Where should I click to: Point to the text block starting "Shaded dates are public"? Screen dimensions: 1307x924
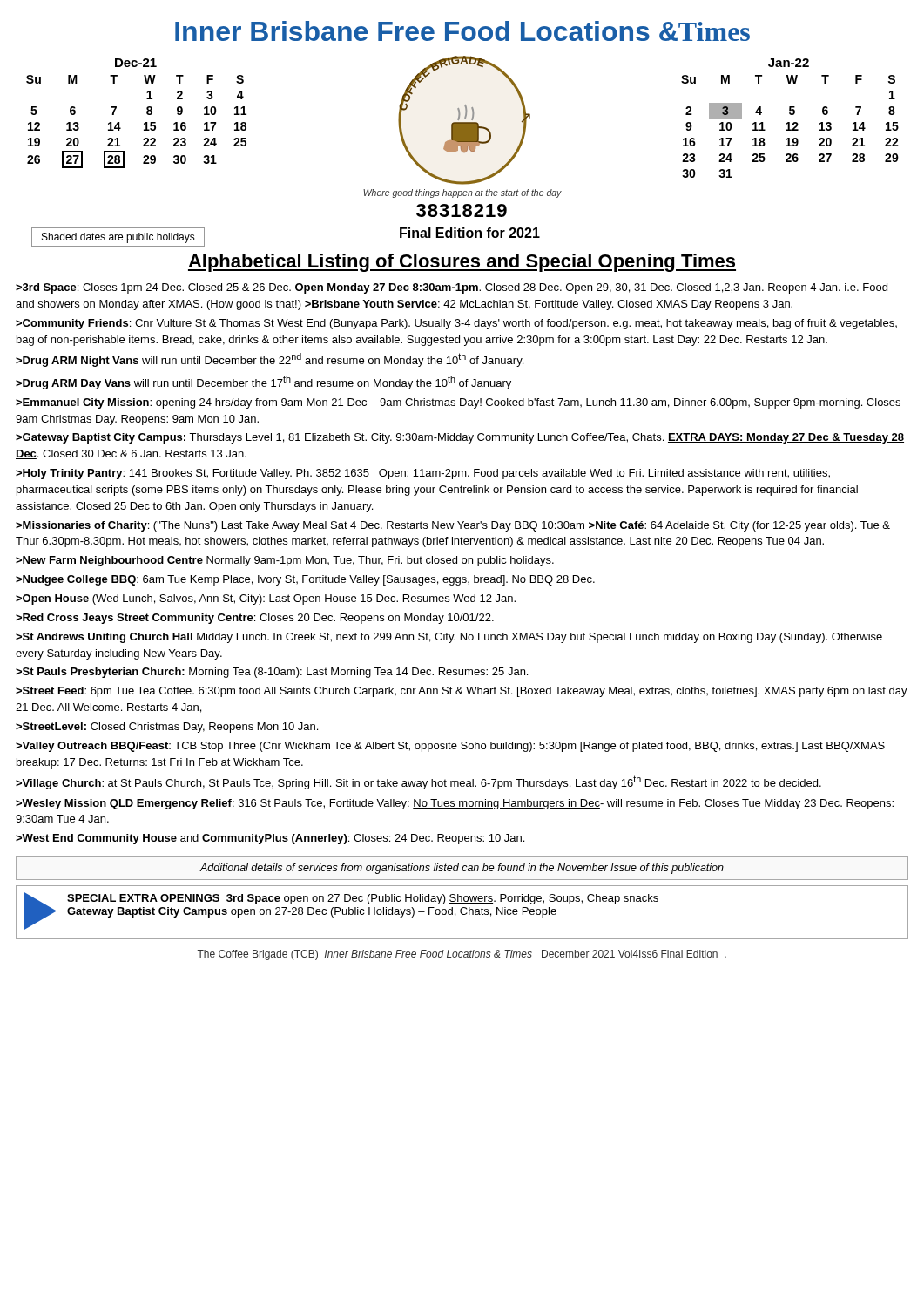click(118, 237)
